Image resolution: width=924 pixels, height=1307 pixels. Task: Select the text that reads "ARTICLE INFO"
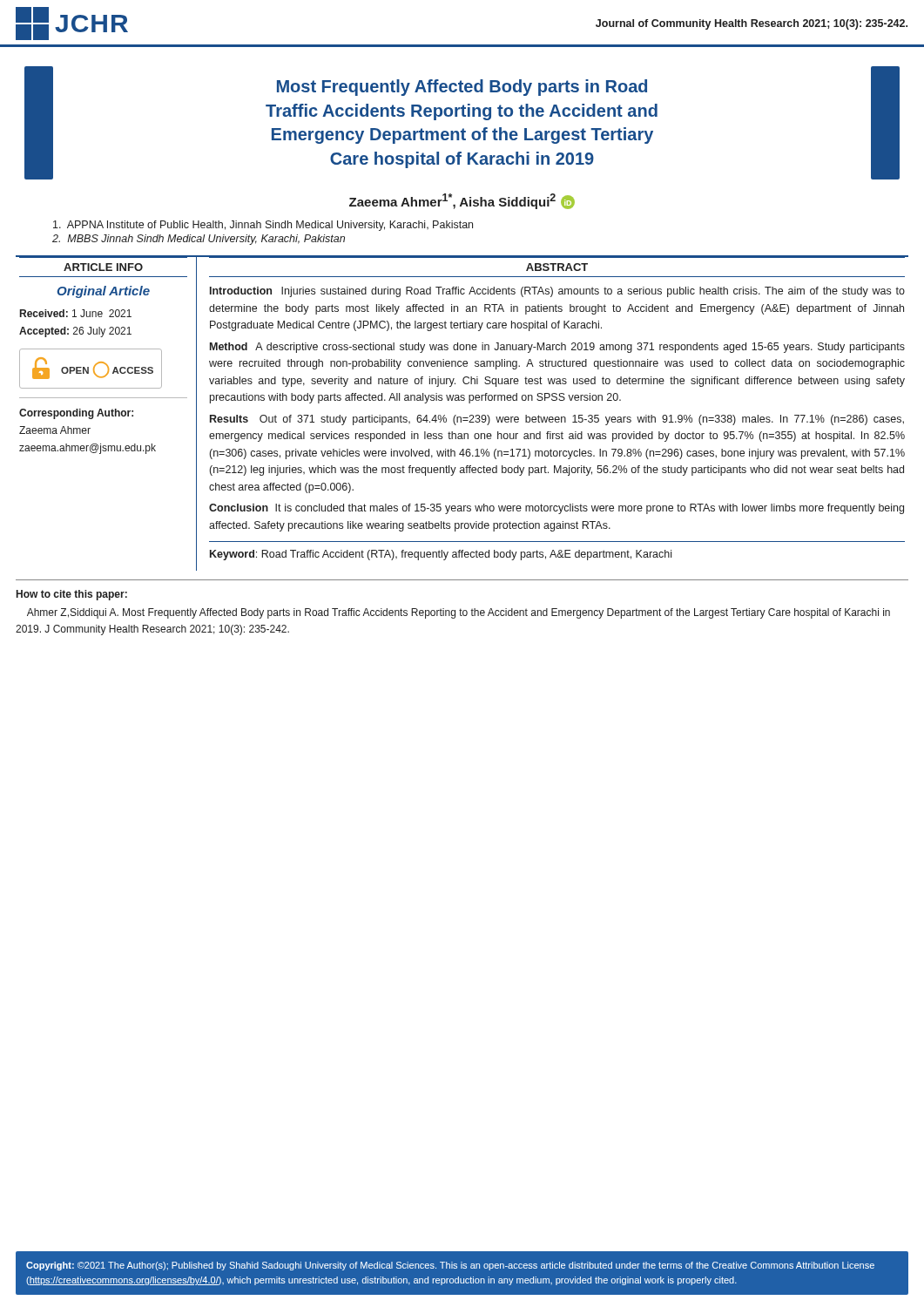click(x=103, y=267)
